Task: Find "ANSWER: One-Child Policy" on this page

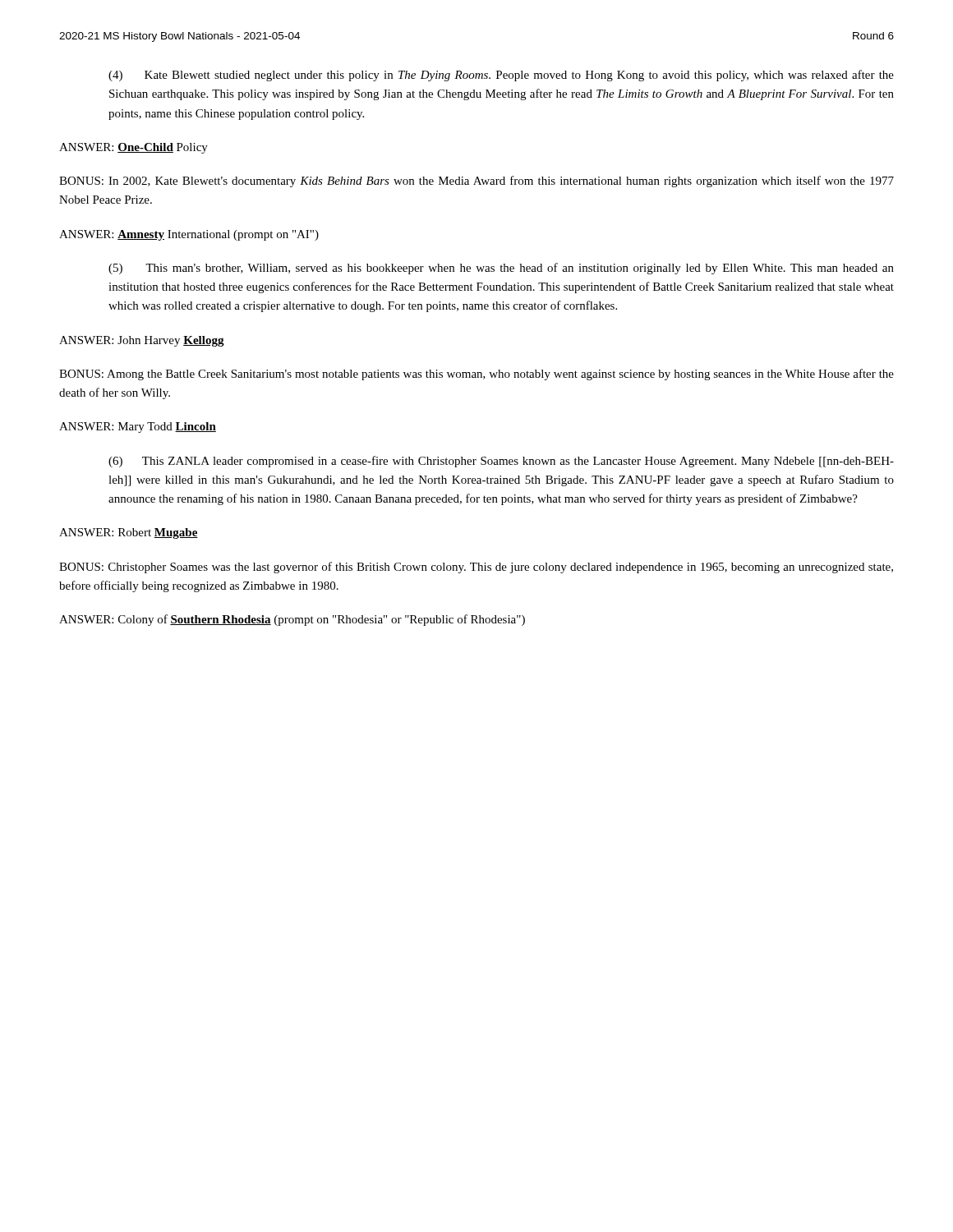Action: coord(133,147)
